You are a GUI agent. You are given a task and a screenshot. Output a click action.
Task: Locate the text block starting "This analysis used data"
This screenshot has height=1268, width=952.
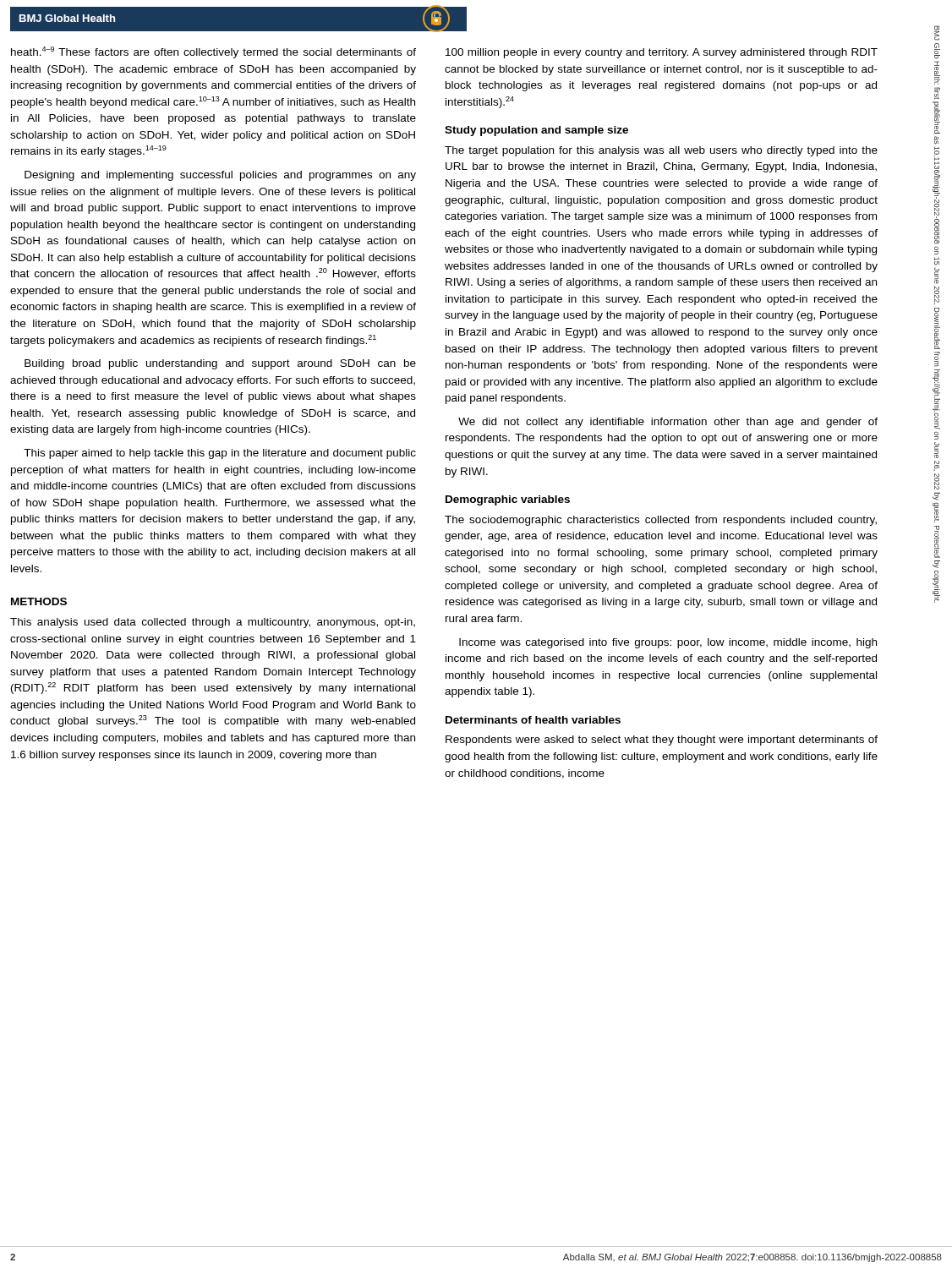(213, 688)
